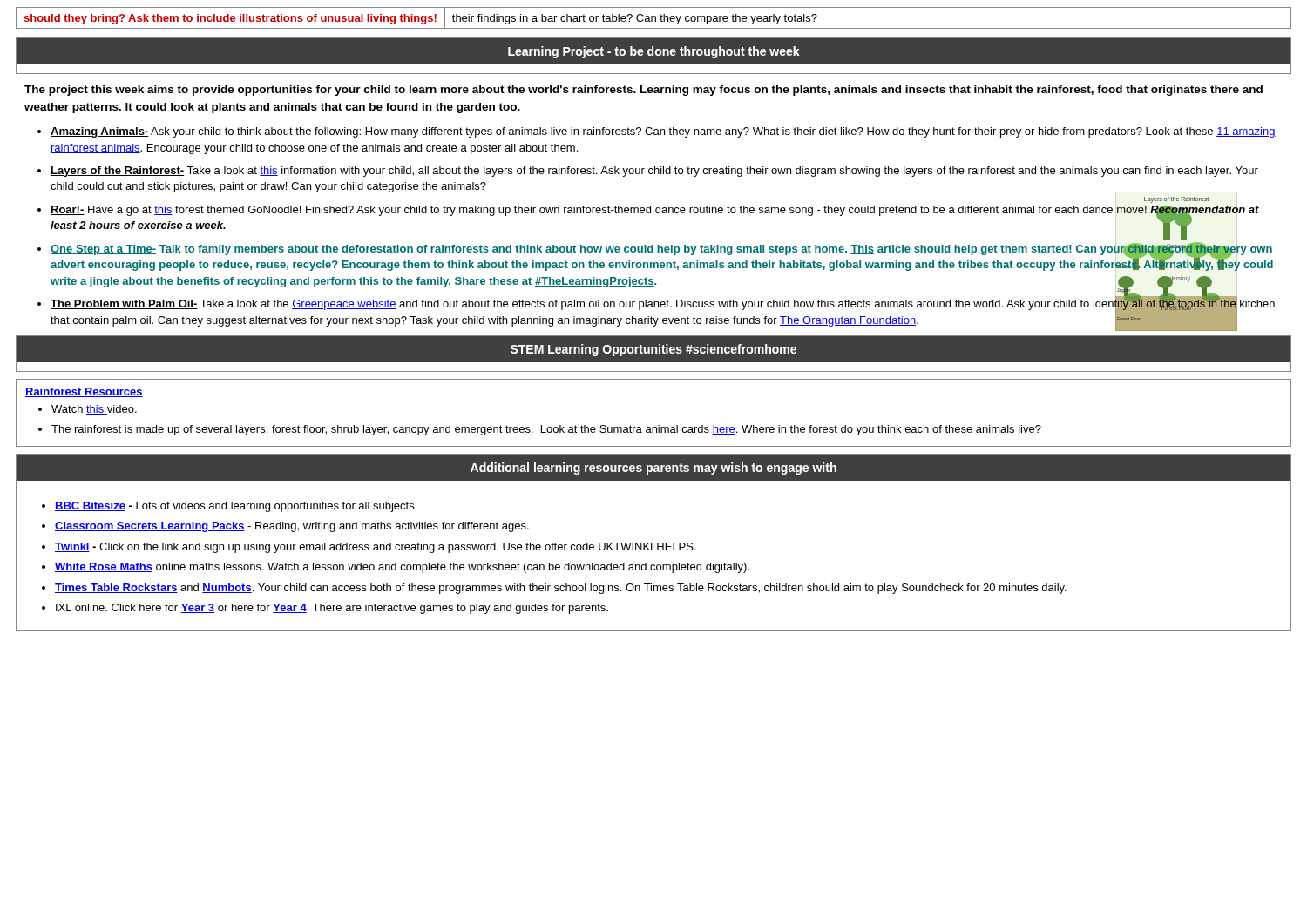Screen dimensions: 924x1307
Task: Click the illustration
Action: click(1176, 263)
